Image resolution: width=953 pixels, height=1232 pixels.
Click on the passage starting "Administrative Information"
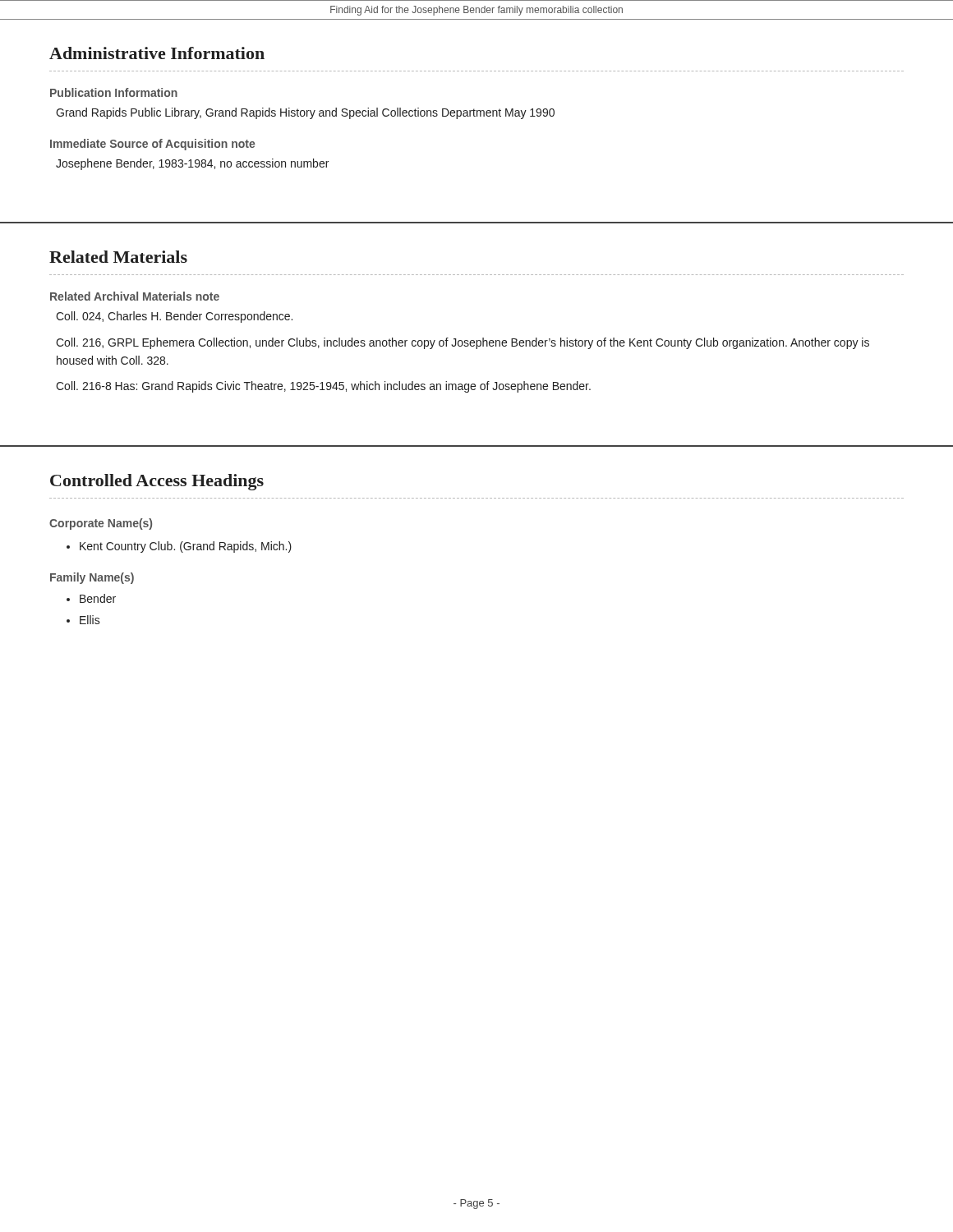tap(157, 53)
